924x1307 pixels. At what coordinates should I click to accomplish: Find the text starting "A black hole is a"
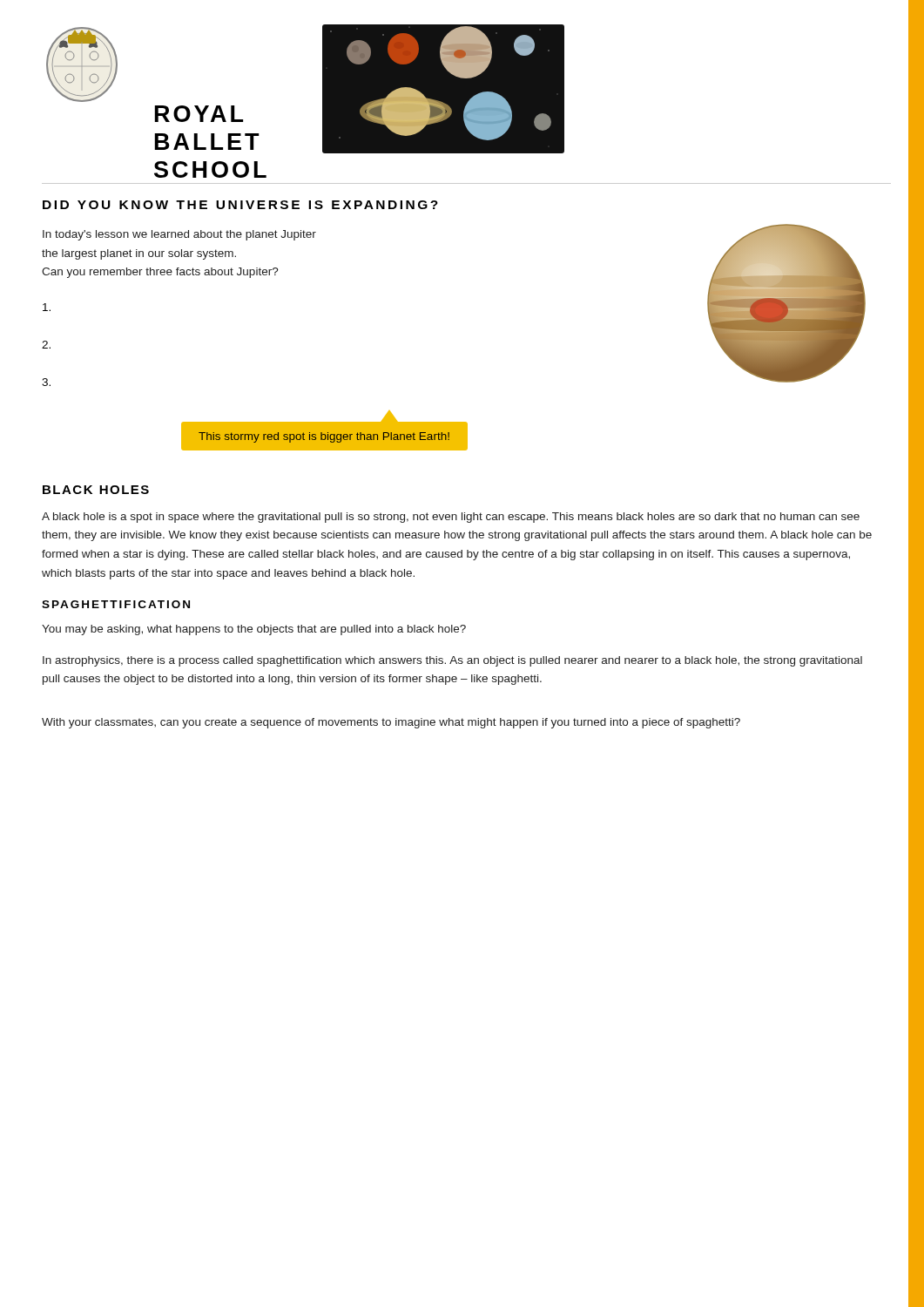pyautogui.click(x=457, y=544)
